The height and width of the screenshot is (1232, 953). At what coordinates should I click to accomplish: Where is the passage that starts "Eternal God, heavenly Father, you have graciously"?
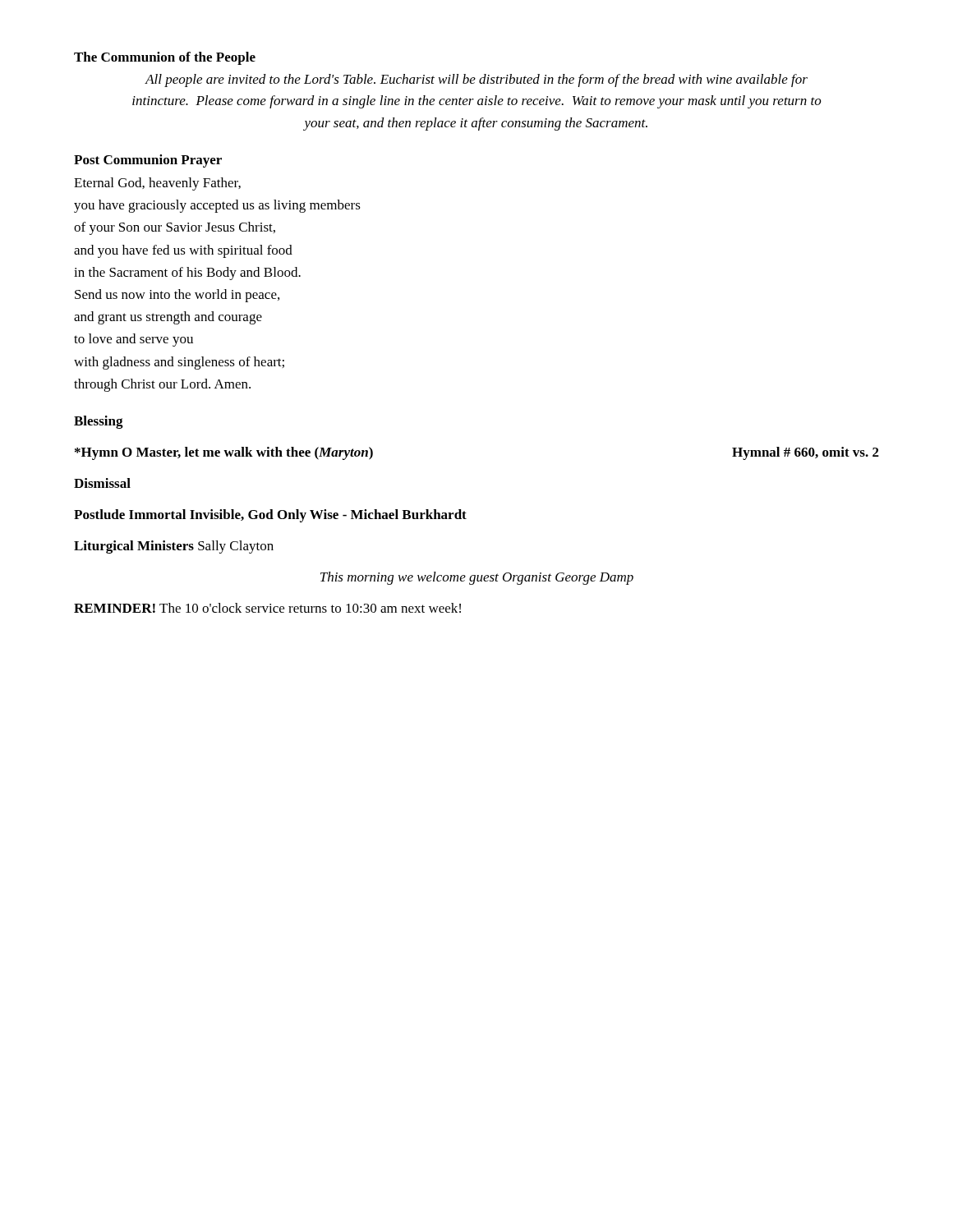click(x=217, y=283)
